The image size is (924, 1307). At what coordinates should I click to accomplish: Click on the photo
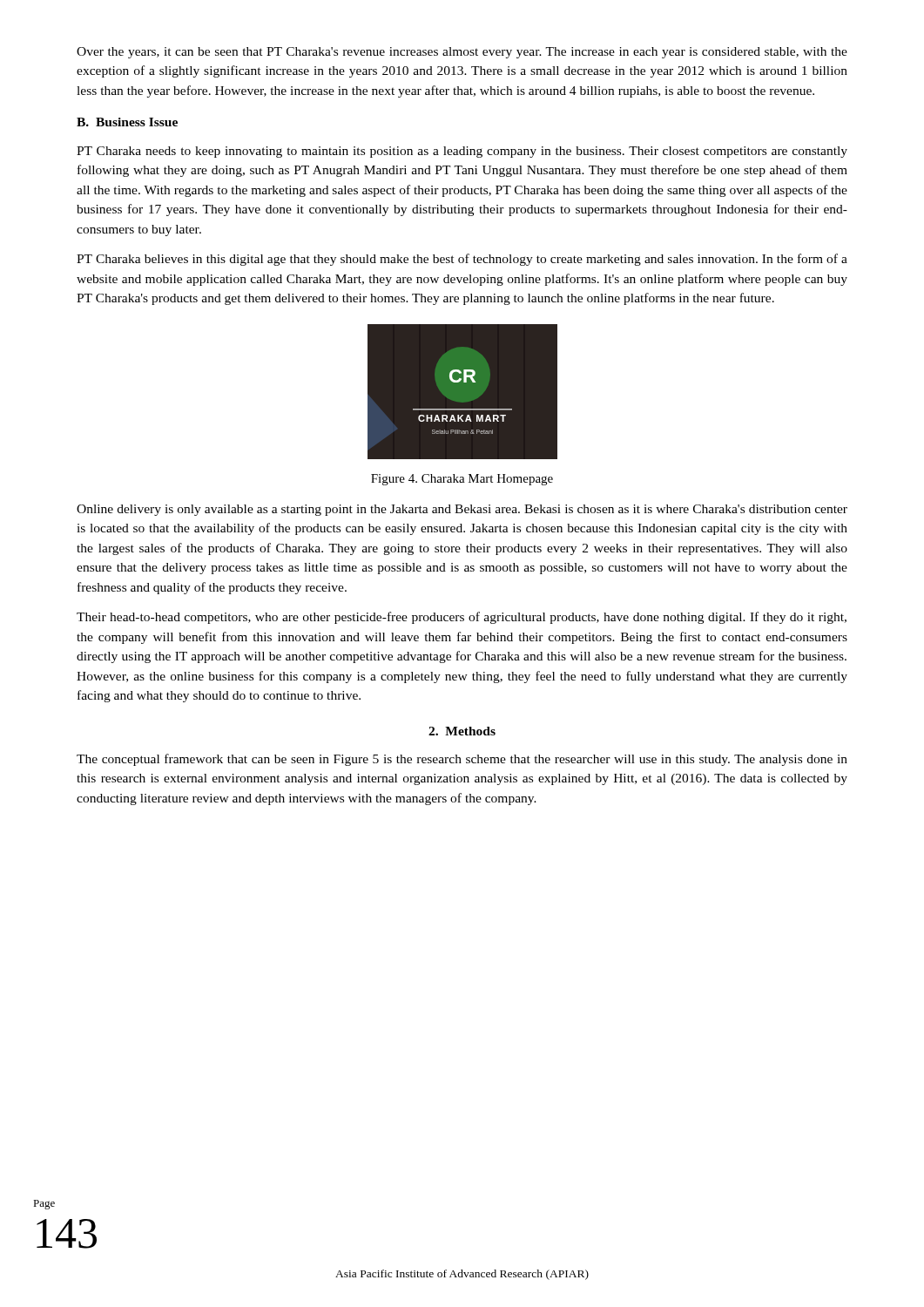[x=462, y=394]
